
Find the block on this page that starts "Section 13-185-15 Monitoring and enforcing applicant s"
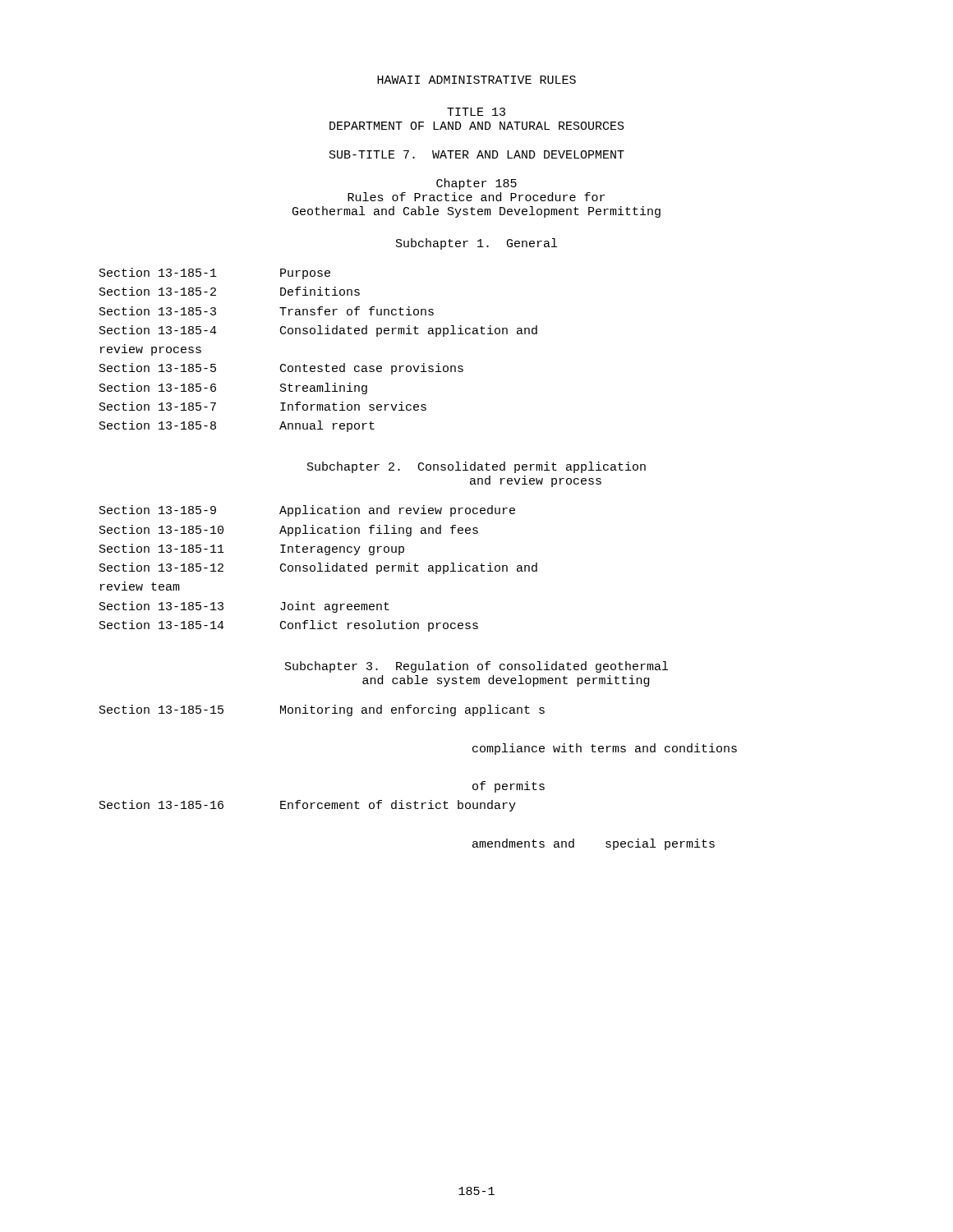pos(476,749)
